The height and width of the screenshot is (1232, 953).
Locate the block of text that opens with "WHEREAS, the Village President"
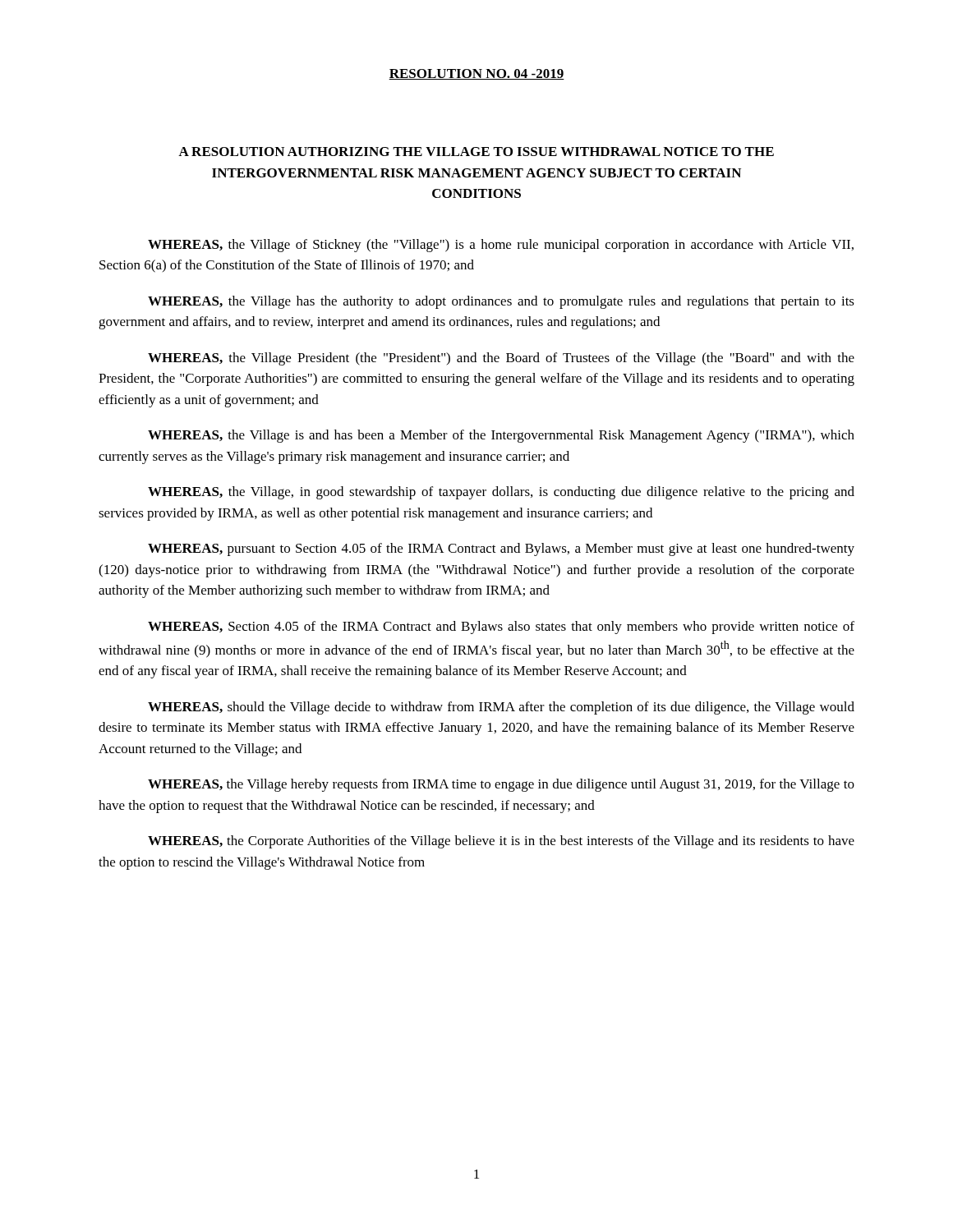click(476, 378)
